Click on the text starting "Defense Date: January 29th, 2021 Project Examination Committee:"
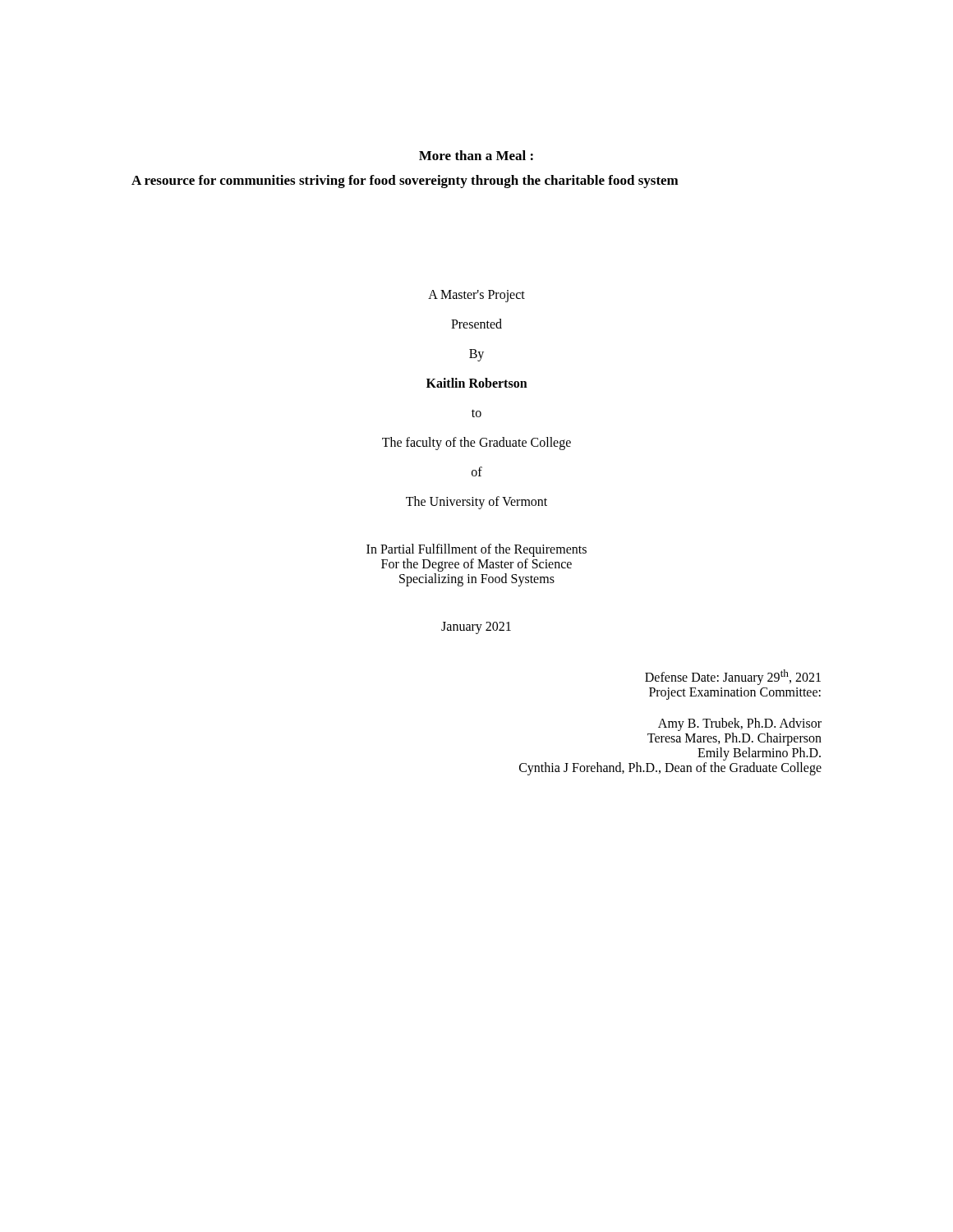Image resolution: width=953 pixels, height=1232 pixels. [x=733, y=683]
